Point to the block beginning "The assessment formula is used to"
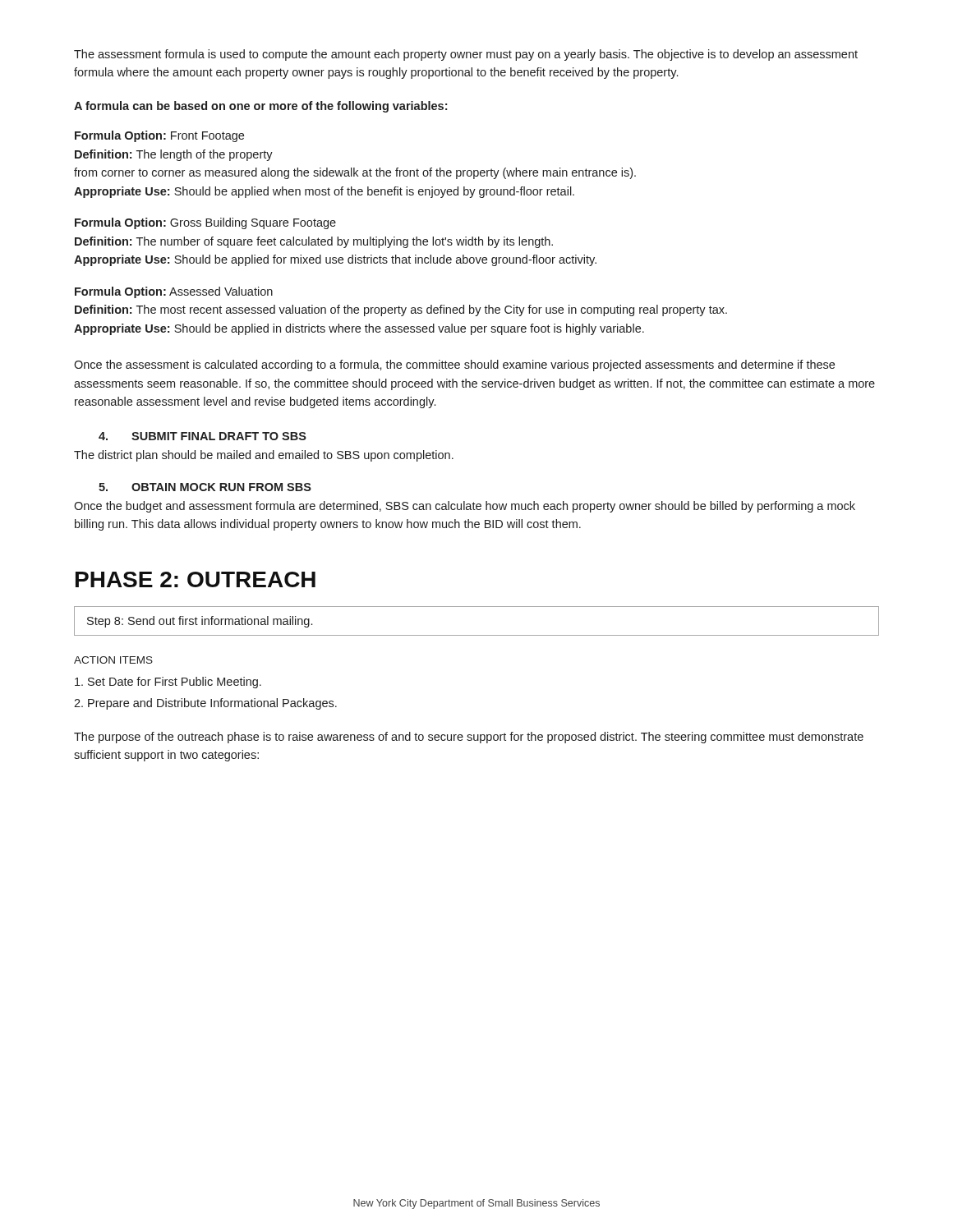Screen dimensions: 1232x953 (466, 63)
